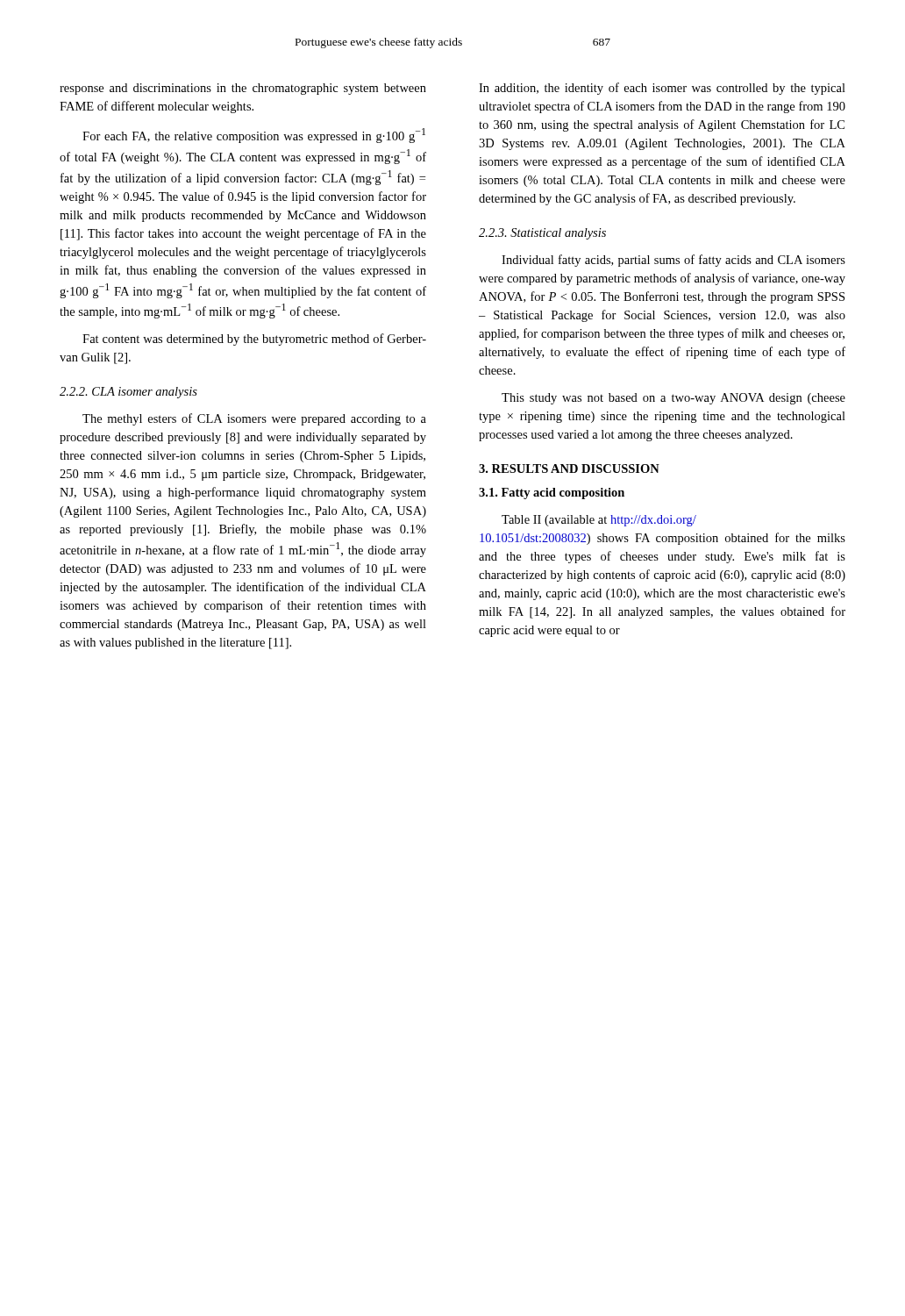Find the text block with the text "The methyl esters of CLA isomers were"
This screenshot has height=1316, width=905.
click(x=243, y=531)
